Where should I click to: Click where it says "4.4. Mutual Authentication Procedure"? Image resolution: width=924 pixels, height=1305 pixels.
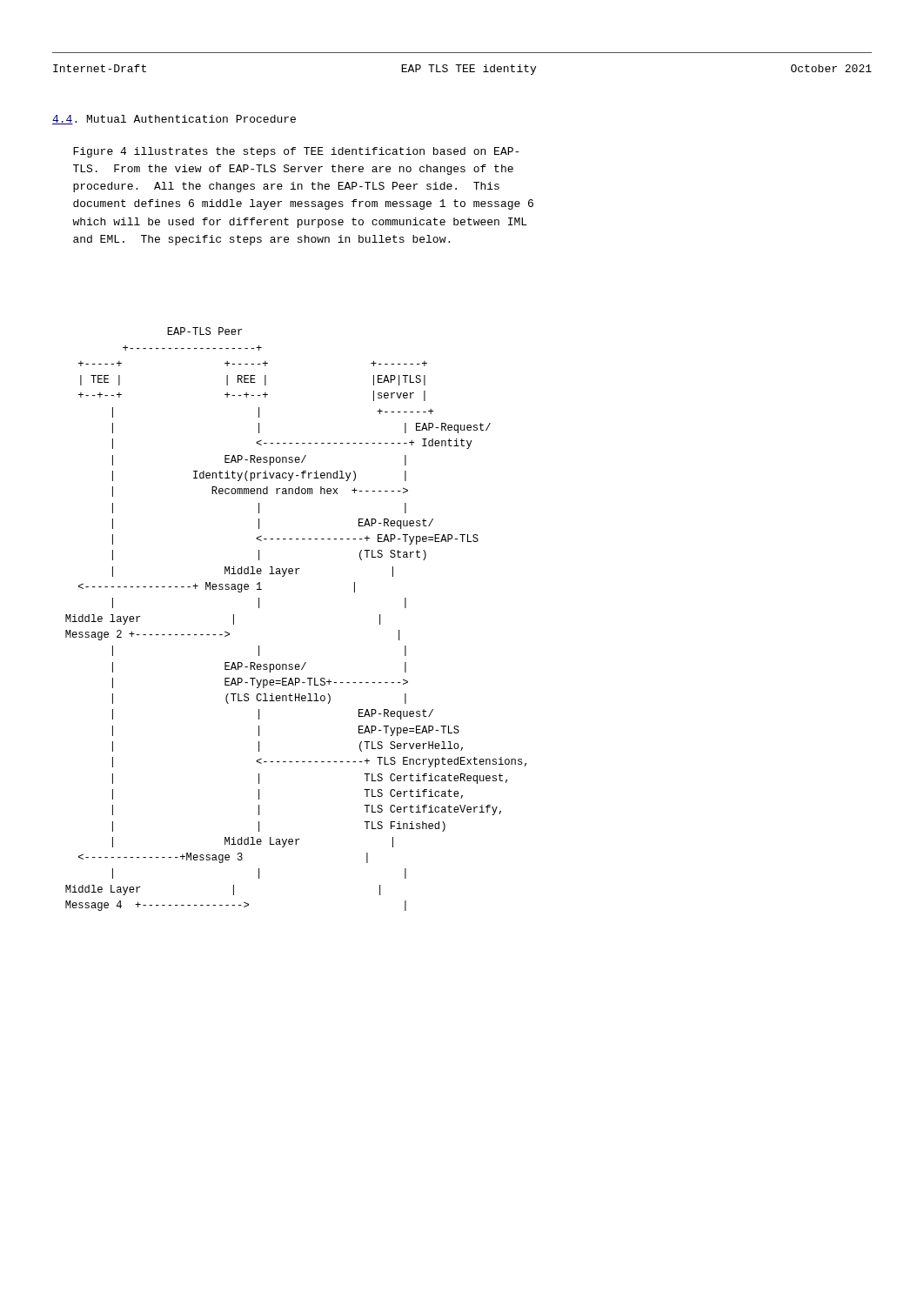[x=174, y=120]
